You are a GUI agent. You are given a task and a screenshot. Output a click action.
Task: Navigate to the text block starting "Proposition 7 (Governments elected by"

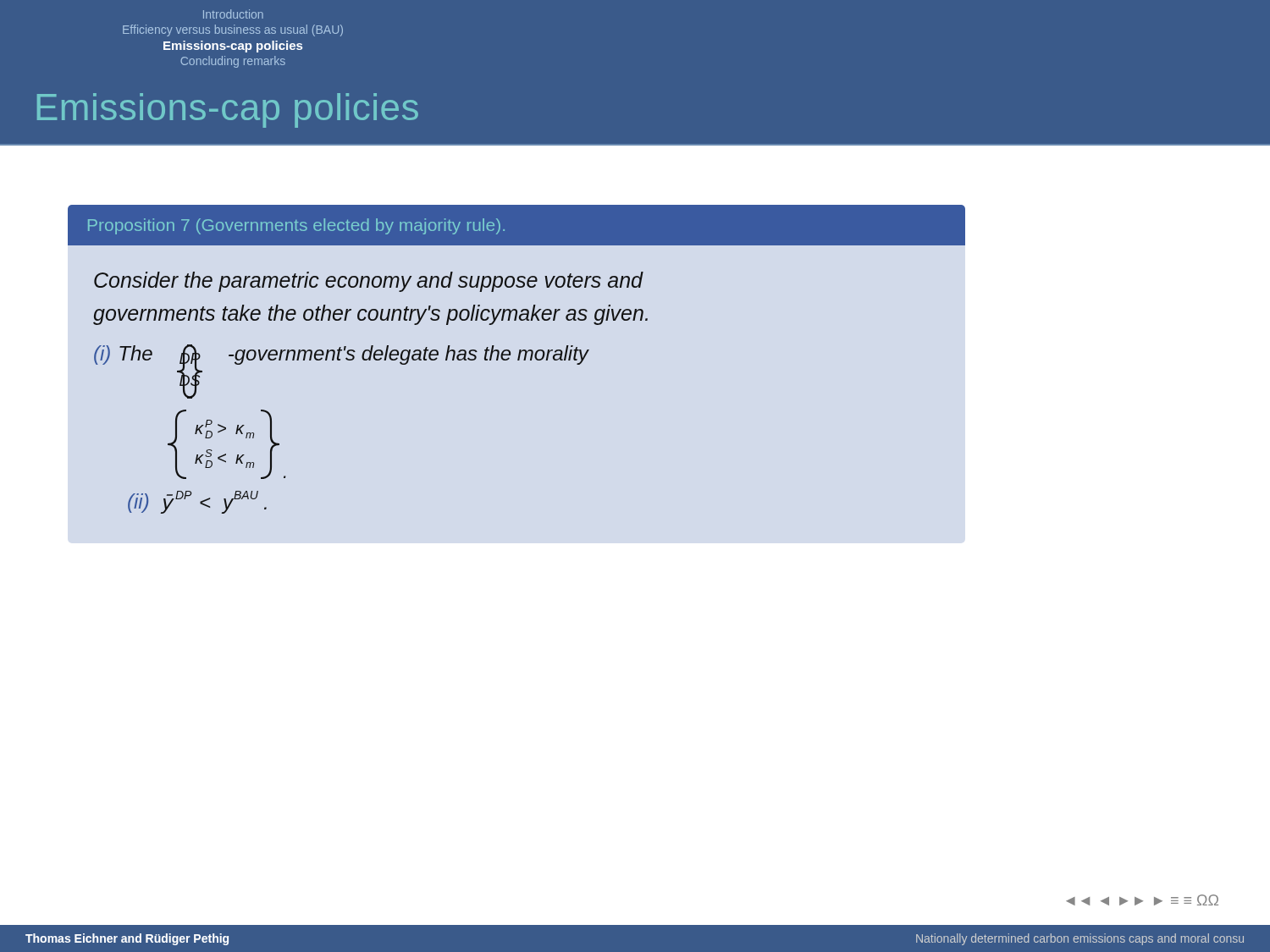pyautogui.click(x=516, y=374)
